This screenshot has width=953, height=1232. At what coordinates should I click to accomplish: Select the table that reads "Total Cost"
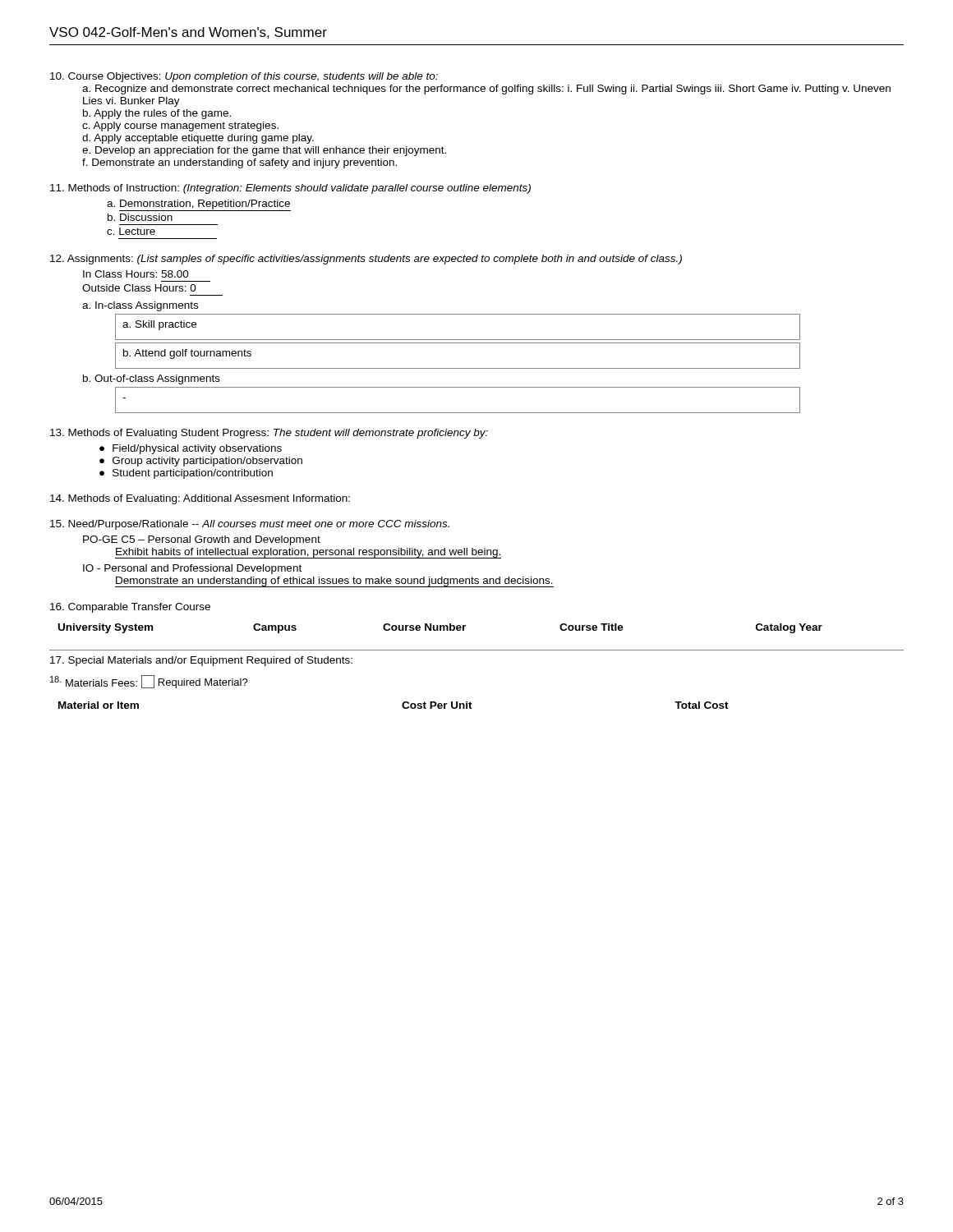point(481,705)
